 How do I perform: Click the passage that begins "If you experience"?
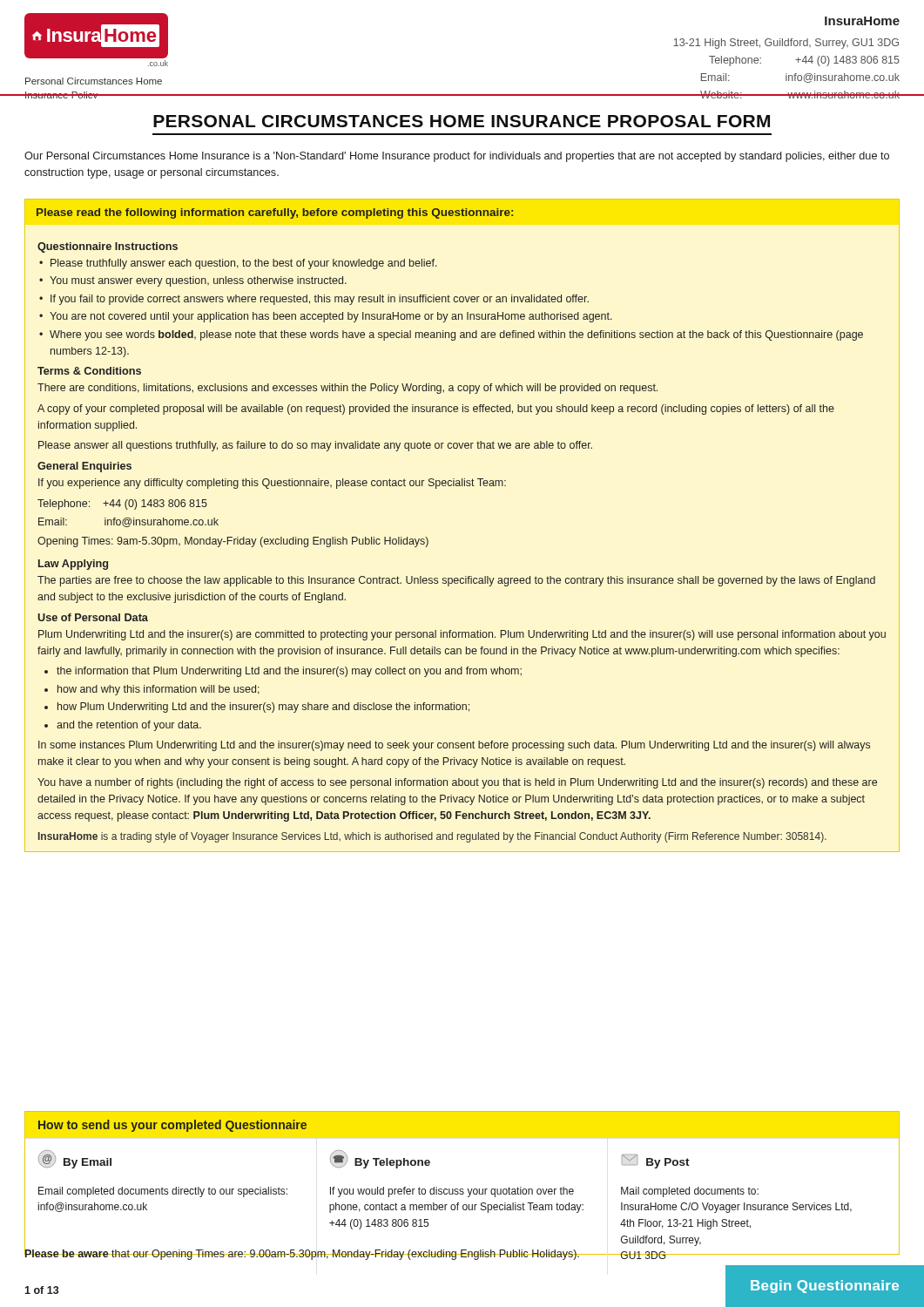pyautogui.click(x=272, y=482)
